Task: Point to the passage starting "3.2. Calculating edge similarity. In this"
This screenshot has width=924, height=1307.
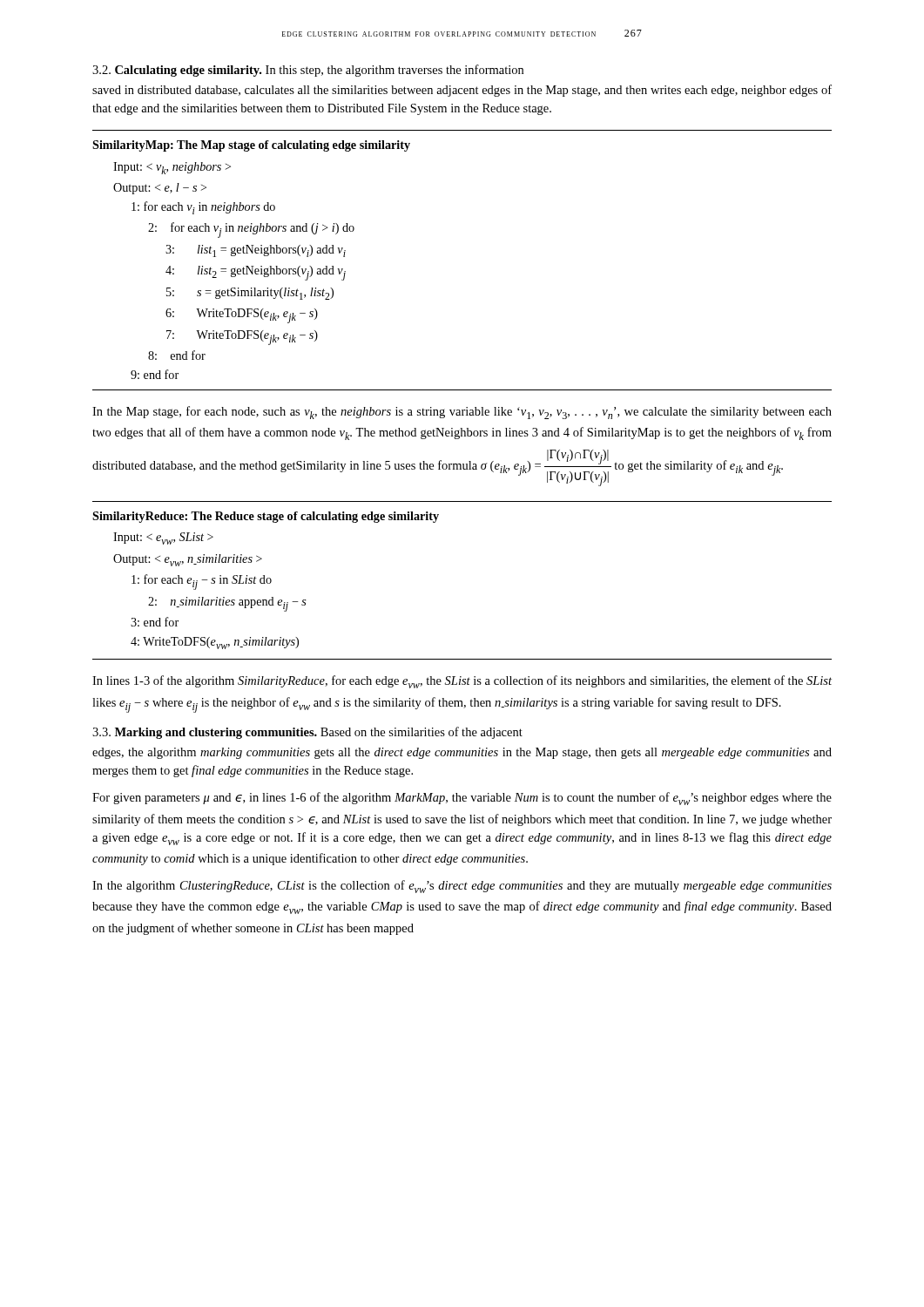Action: tap(308, 70)
